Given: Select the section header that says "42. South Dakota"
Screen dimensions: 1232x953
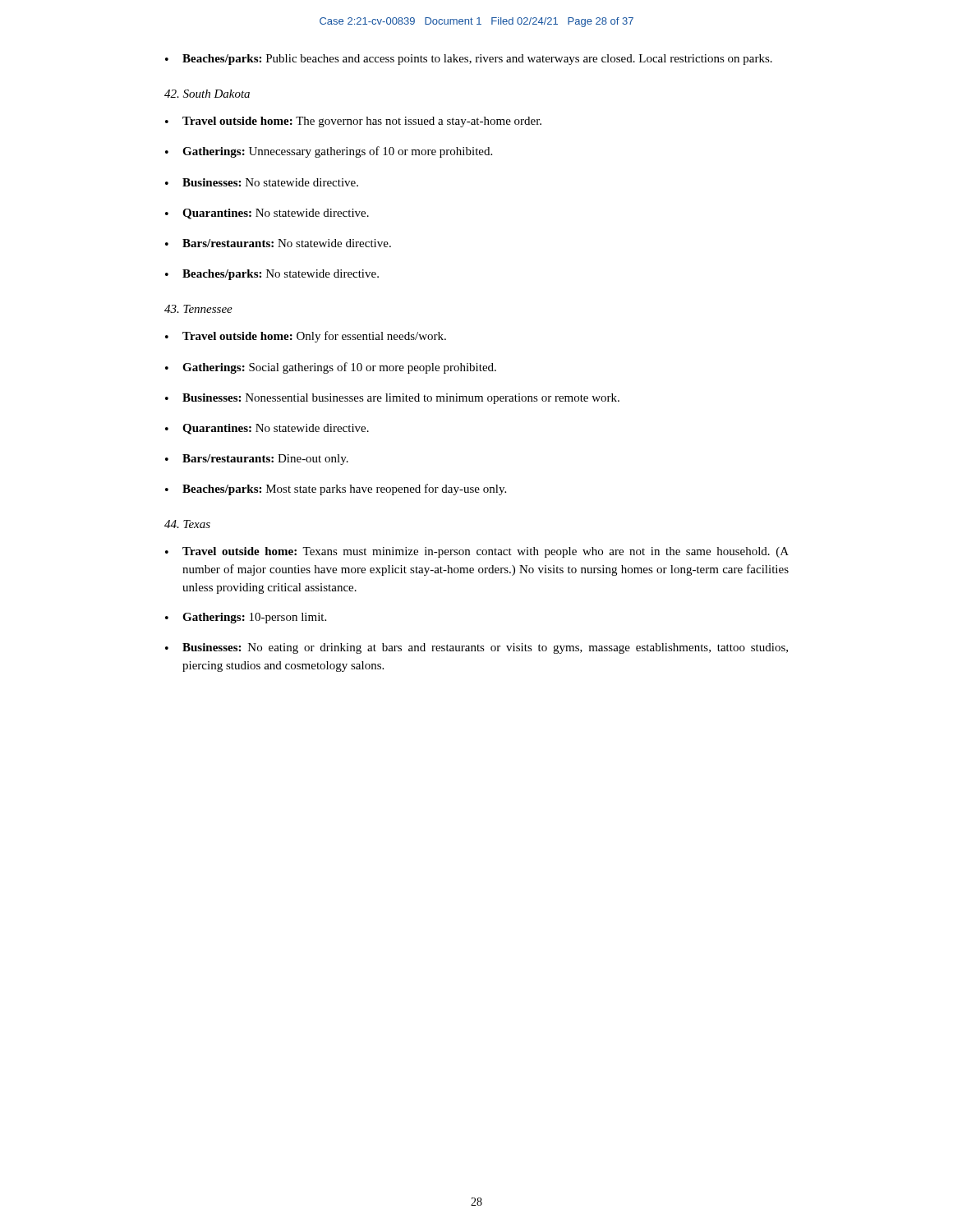Looking at the screenshot, I should click(x=207, y=94).
